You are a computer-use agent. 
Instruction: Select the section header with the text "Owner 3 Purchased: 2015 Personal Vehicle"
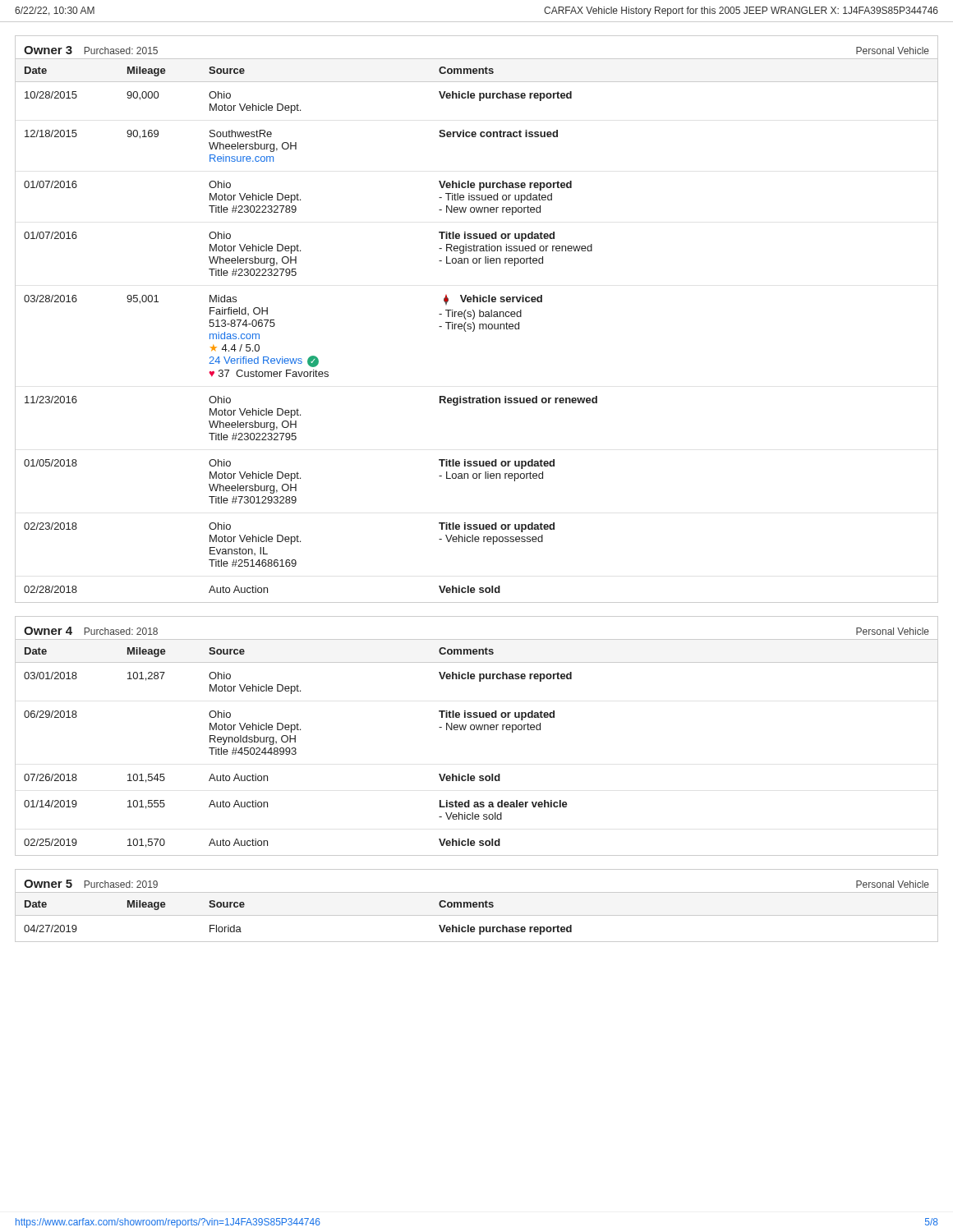[476, 50]
